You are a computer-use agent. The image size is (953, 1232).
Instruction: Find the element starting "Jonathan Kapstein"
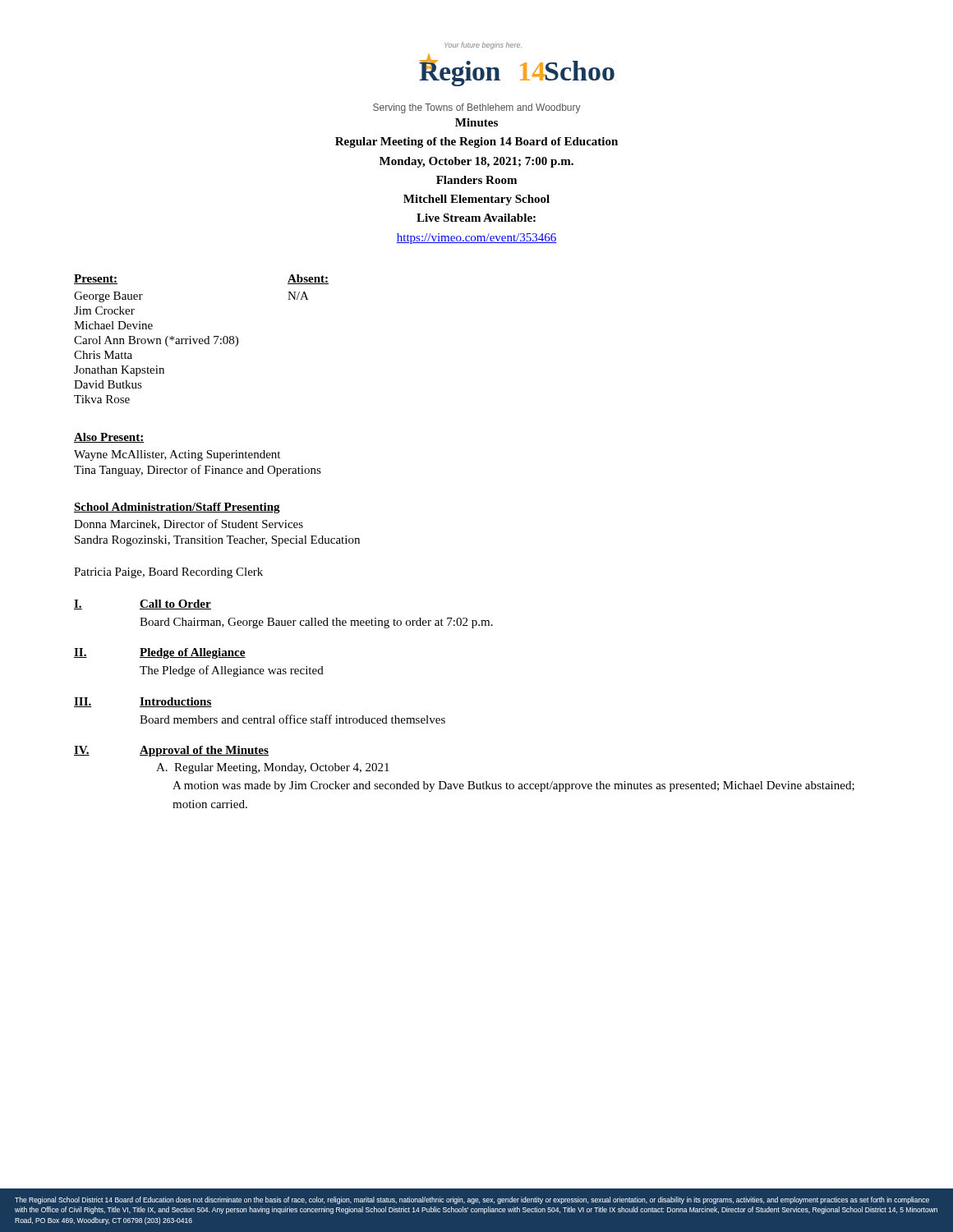[119, 369]
